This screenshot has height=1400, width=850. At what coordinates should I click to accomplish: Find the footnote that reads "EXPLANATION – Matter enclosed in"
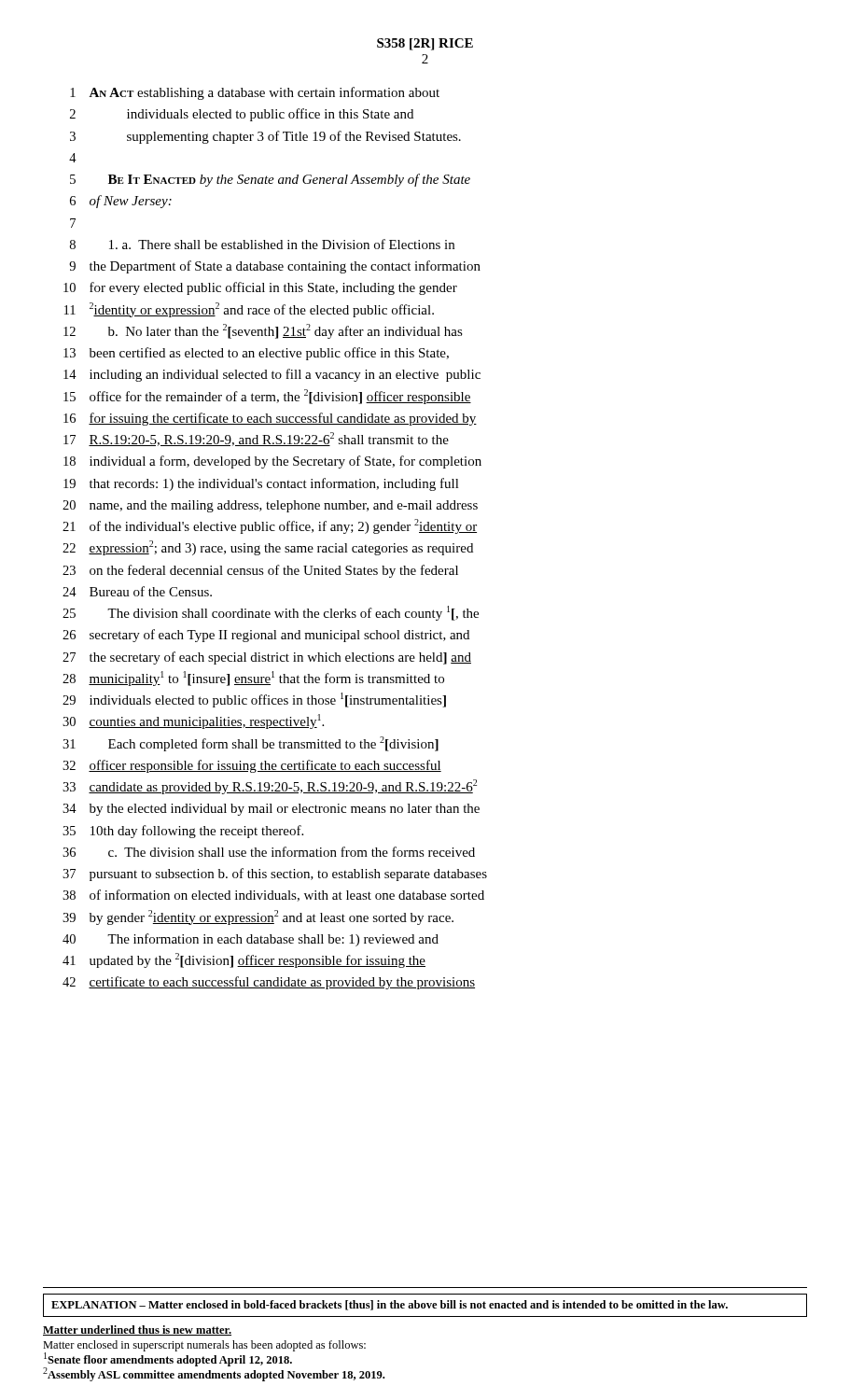(x=425, y=1305)
